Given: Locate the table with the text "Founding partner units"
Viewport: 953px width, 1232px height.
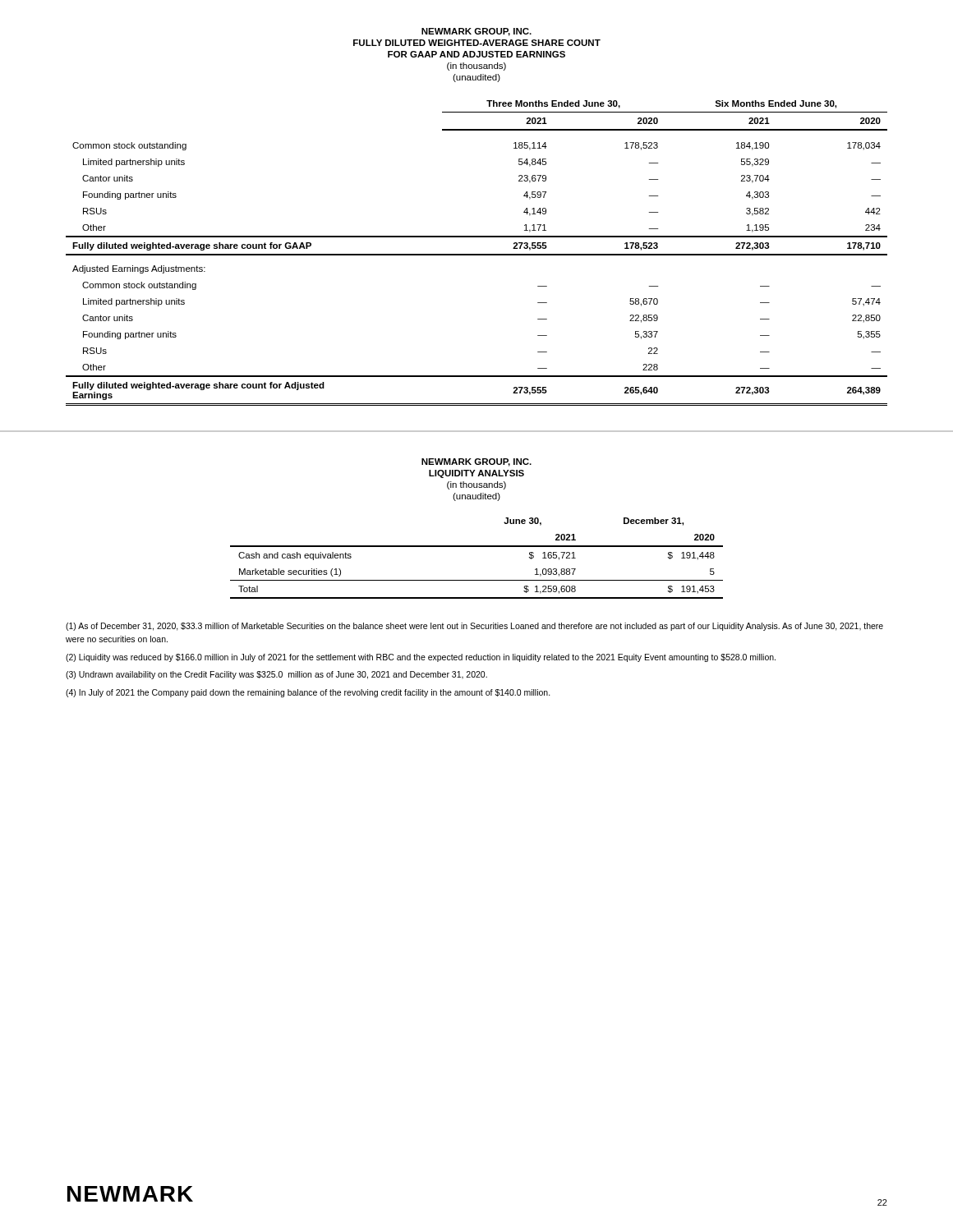Looking at the screenshot, I should click(476, 250).
